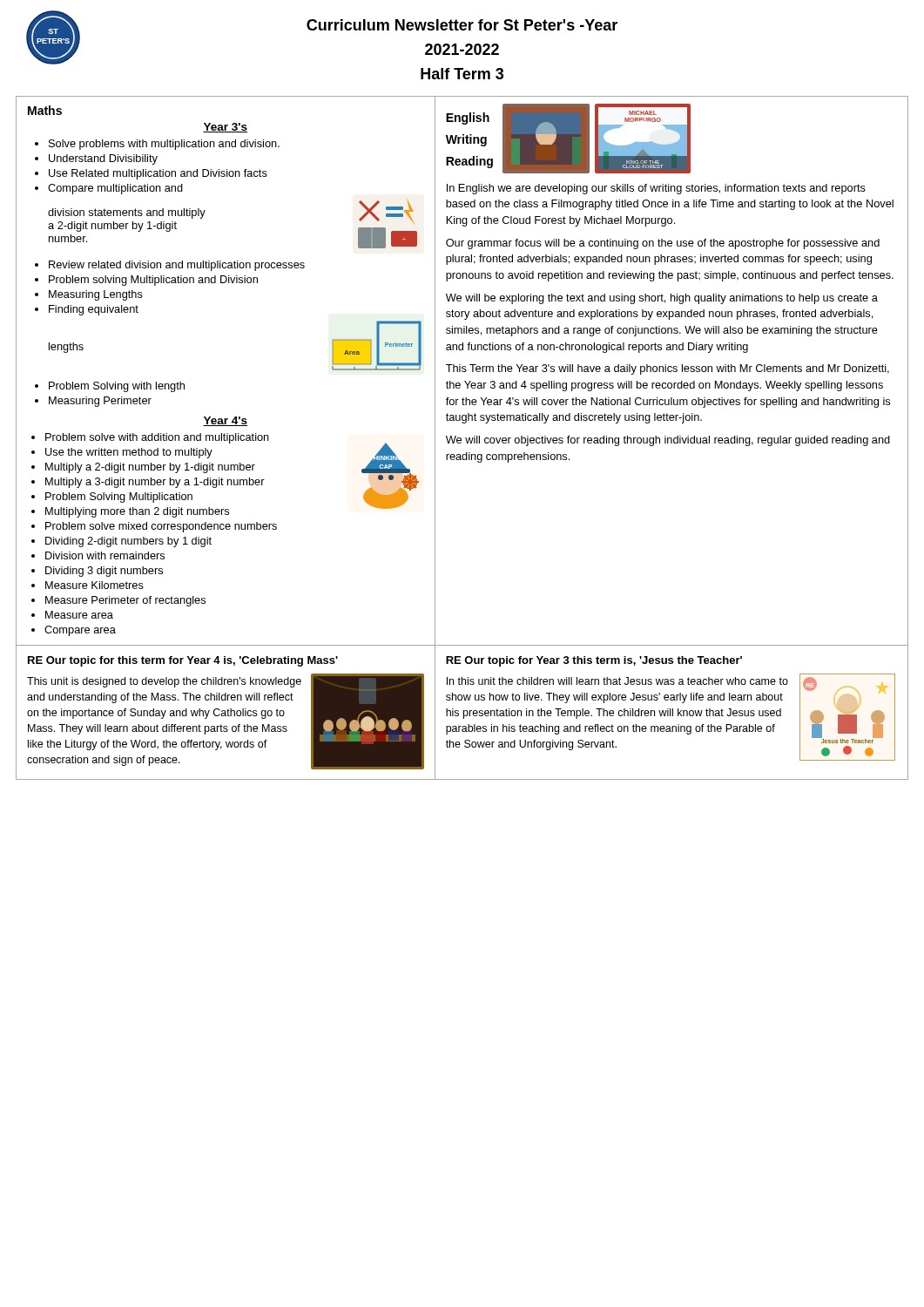Click on the passage starting "Problem Solving with length"
This screenshot has height=1307, width=924.
pos(117,385)
